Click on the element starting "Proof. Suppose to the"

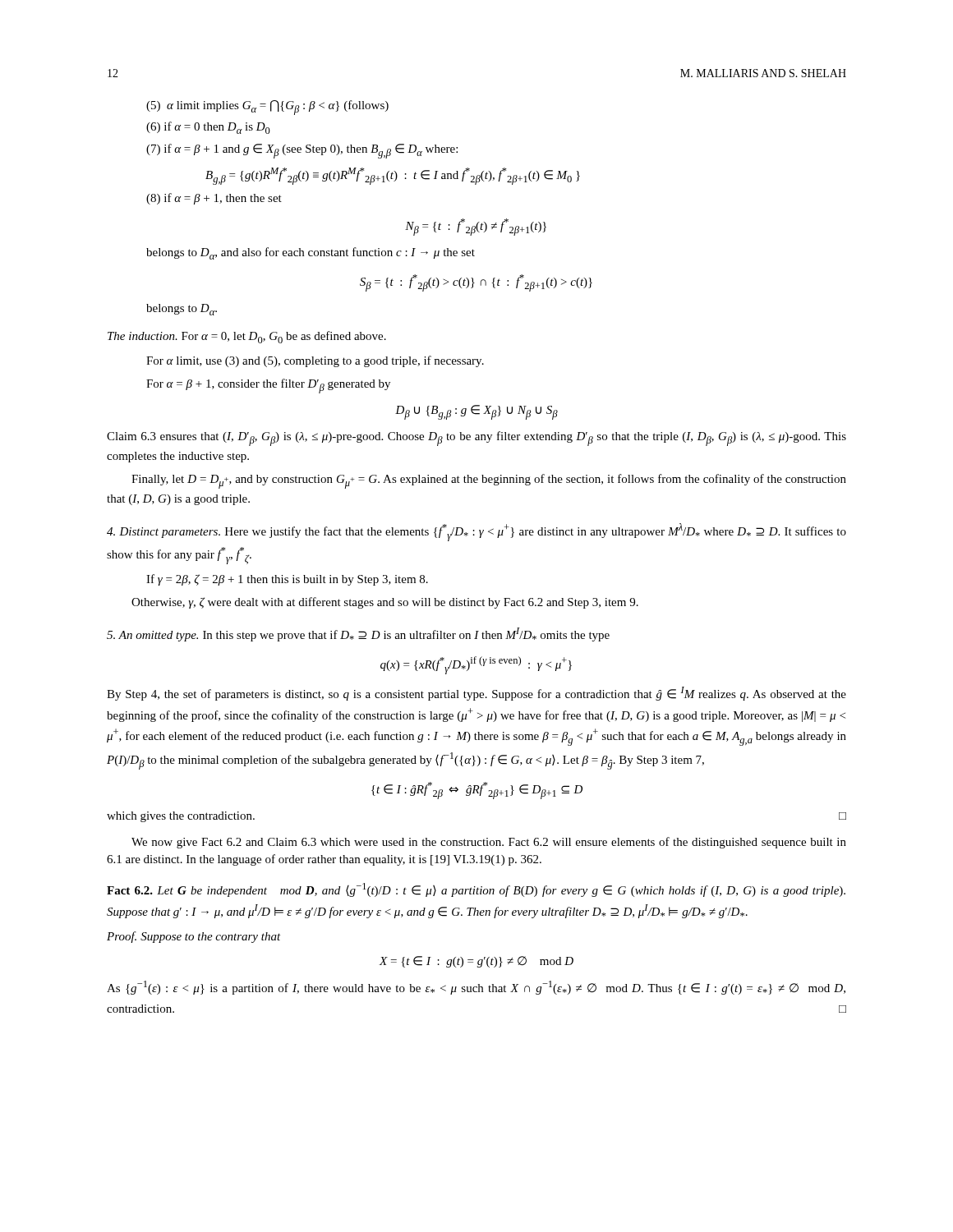coord(194,936)
